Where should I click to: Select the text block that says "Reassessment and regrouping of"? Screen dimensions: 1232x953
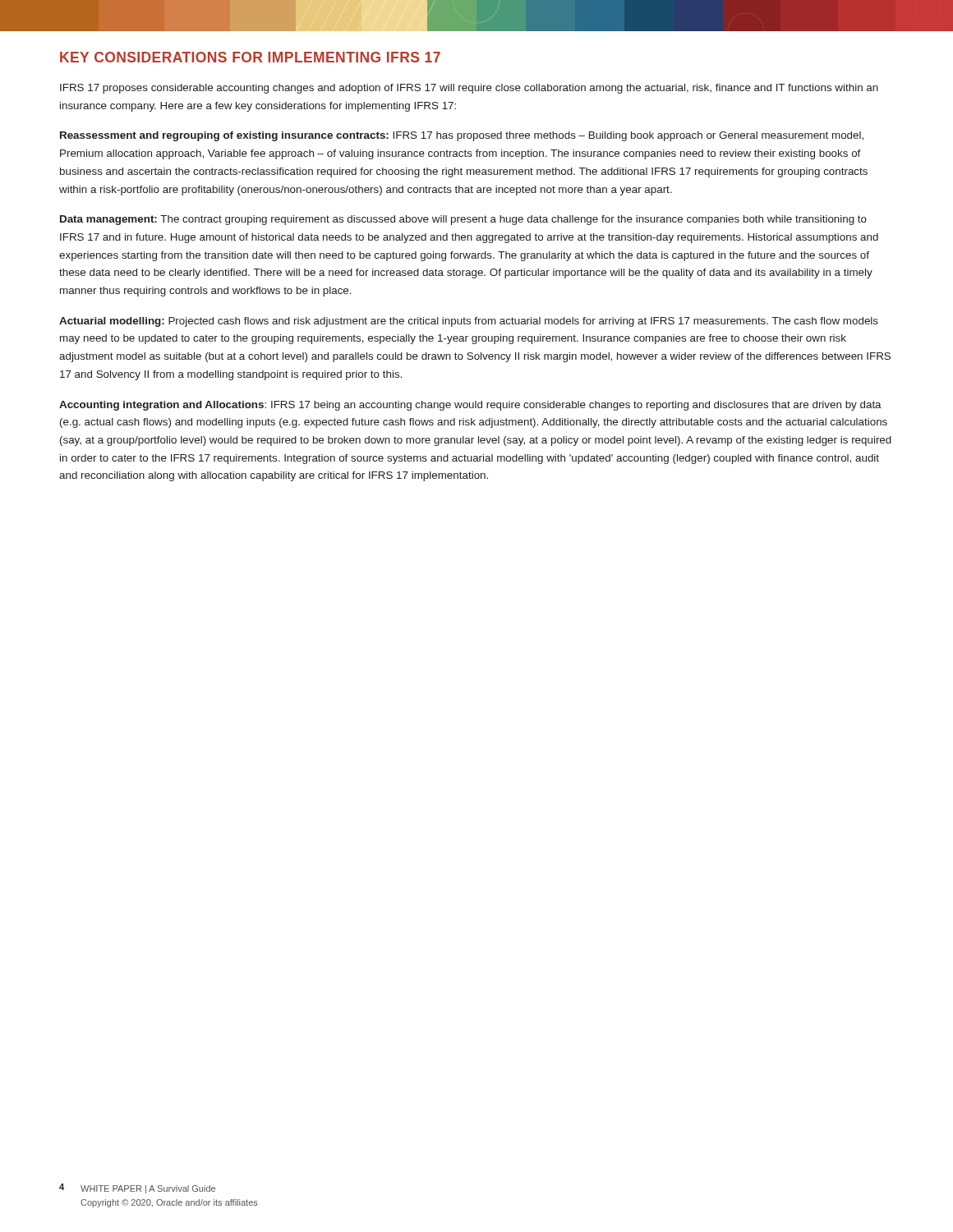(464, 162)
